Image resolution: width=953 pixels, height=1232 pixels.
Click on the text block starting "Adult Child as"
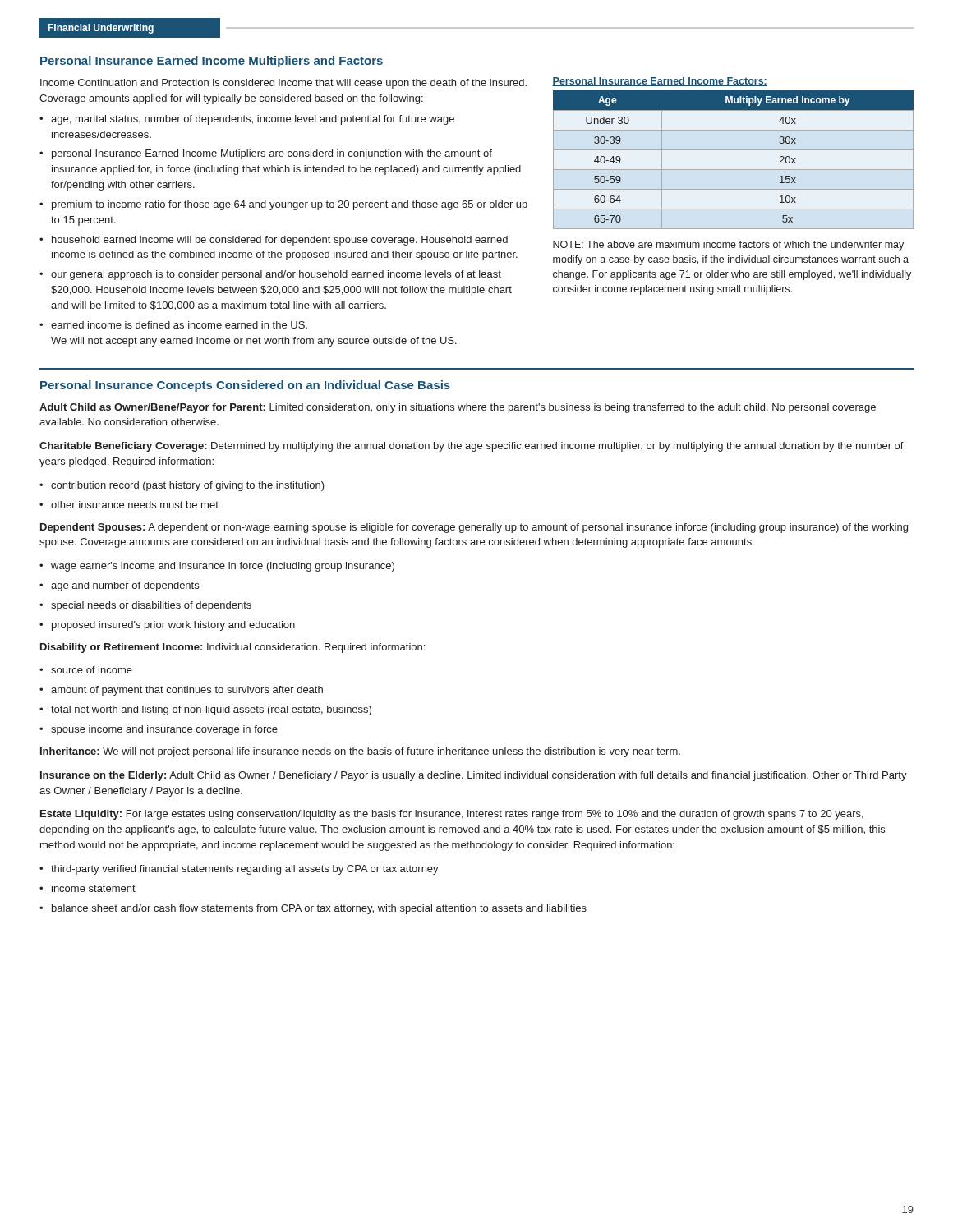[x=476, y=415]
